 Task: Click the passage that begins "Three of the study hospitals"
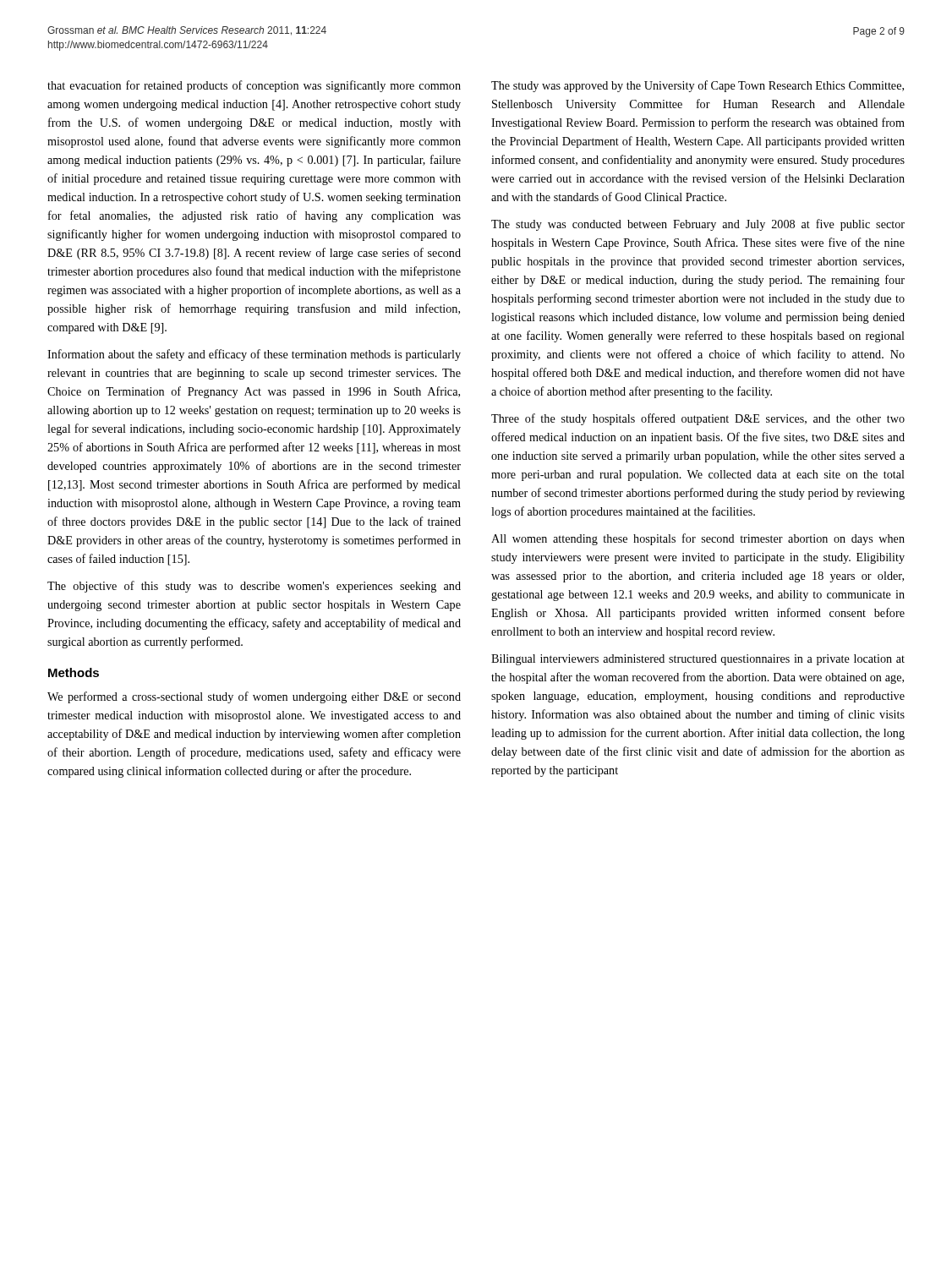(x=698, y=465)
